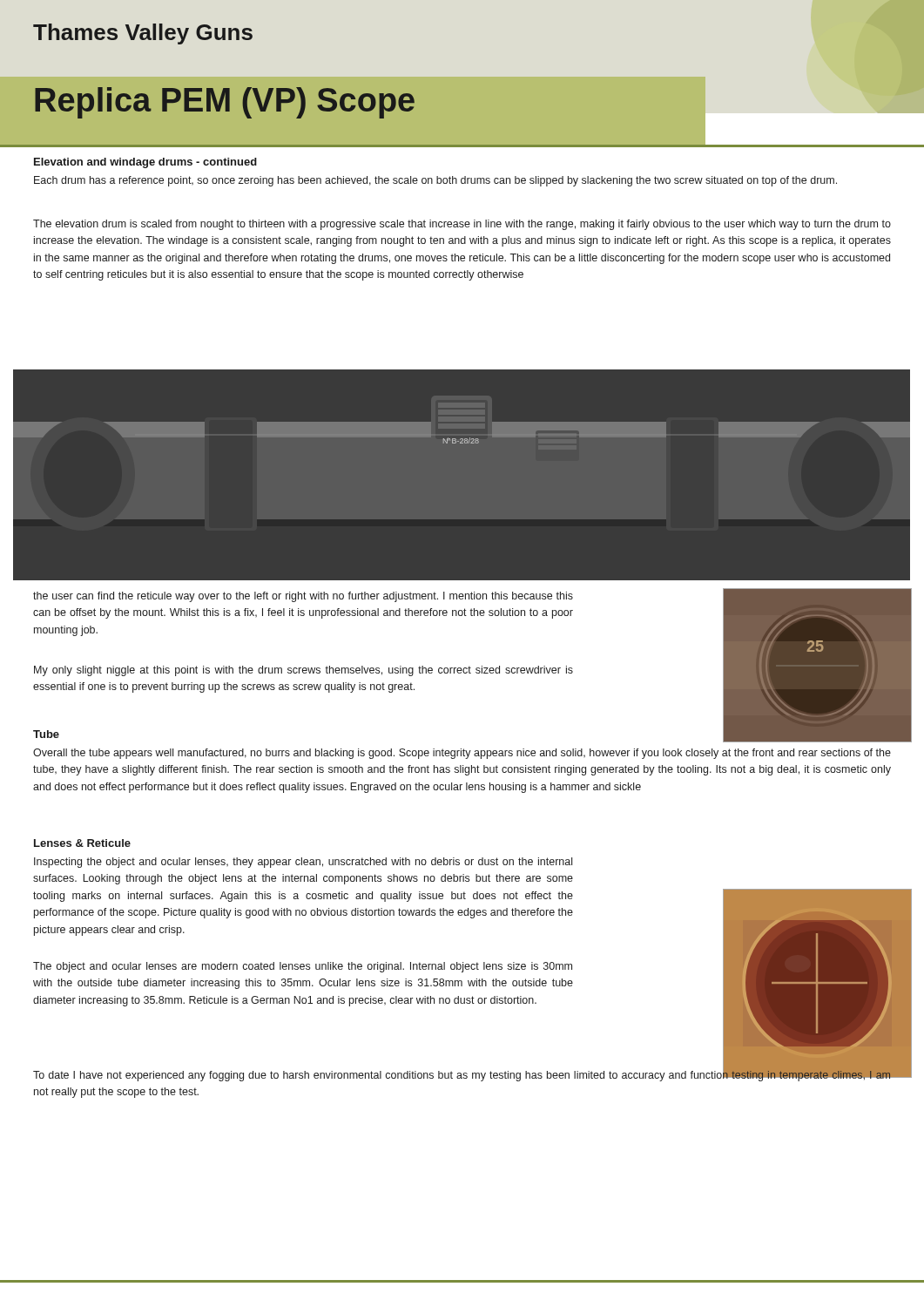Screen dimensions: 1307x924
Task: Select the text block that says "the user can find the reticule way over"
Action: point(303,613)
